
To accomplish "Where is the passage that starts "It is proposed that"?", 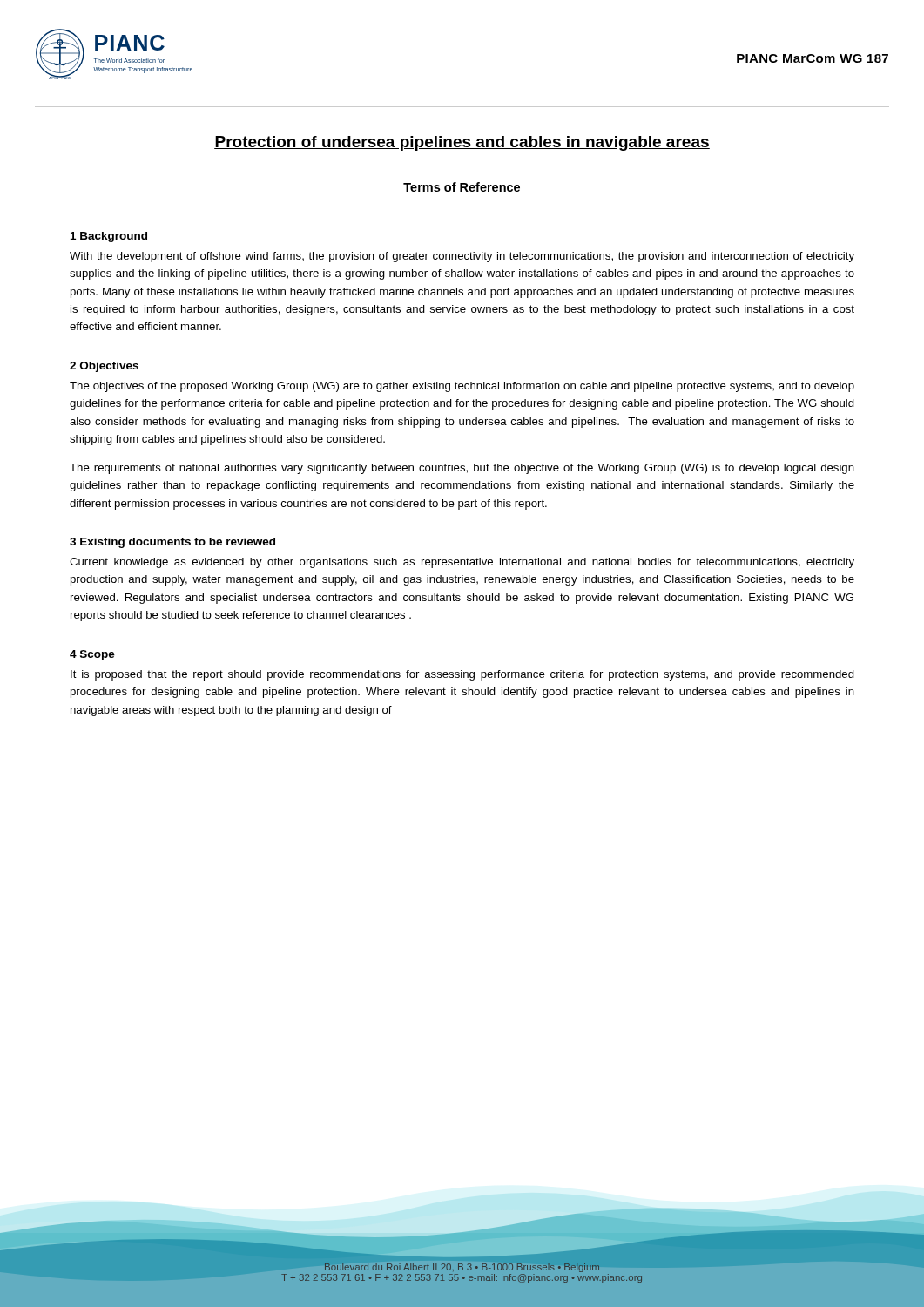I will pos(462,692).
